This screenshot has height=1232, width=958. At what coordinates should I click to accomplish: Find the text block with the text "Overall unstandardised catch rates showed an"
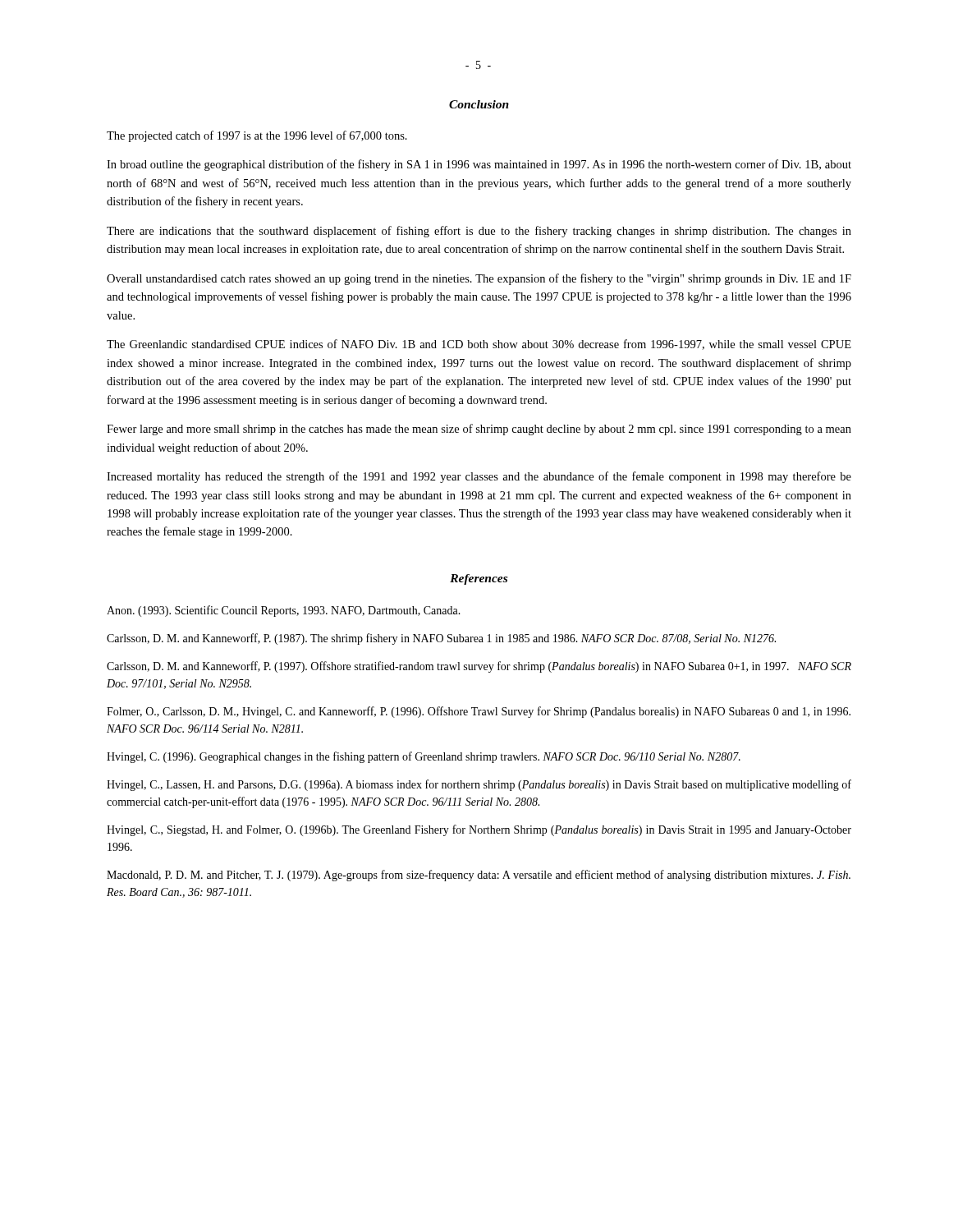[479, 297]
